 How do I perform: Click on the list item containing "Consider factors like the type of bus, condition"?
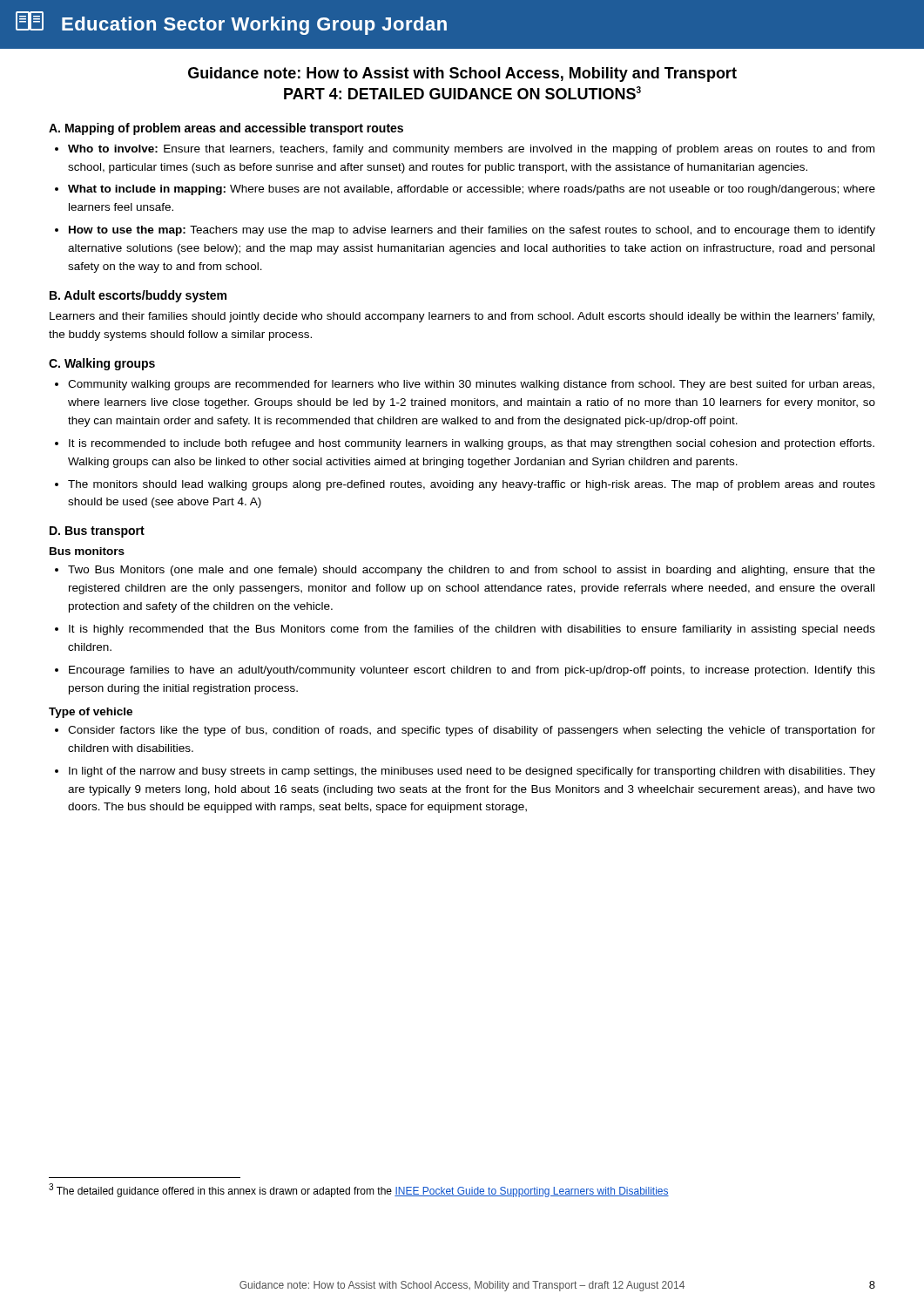(472, 739)
